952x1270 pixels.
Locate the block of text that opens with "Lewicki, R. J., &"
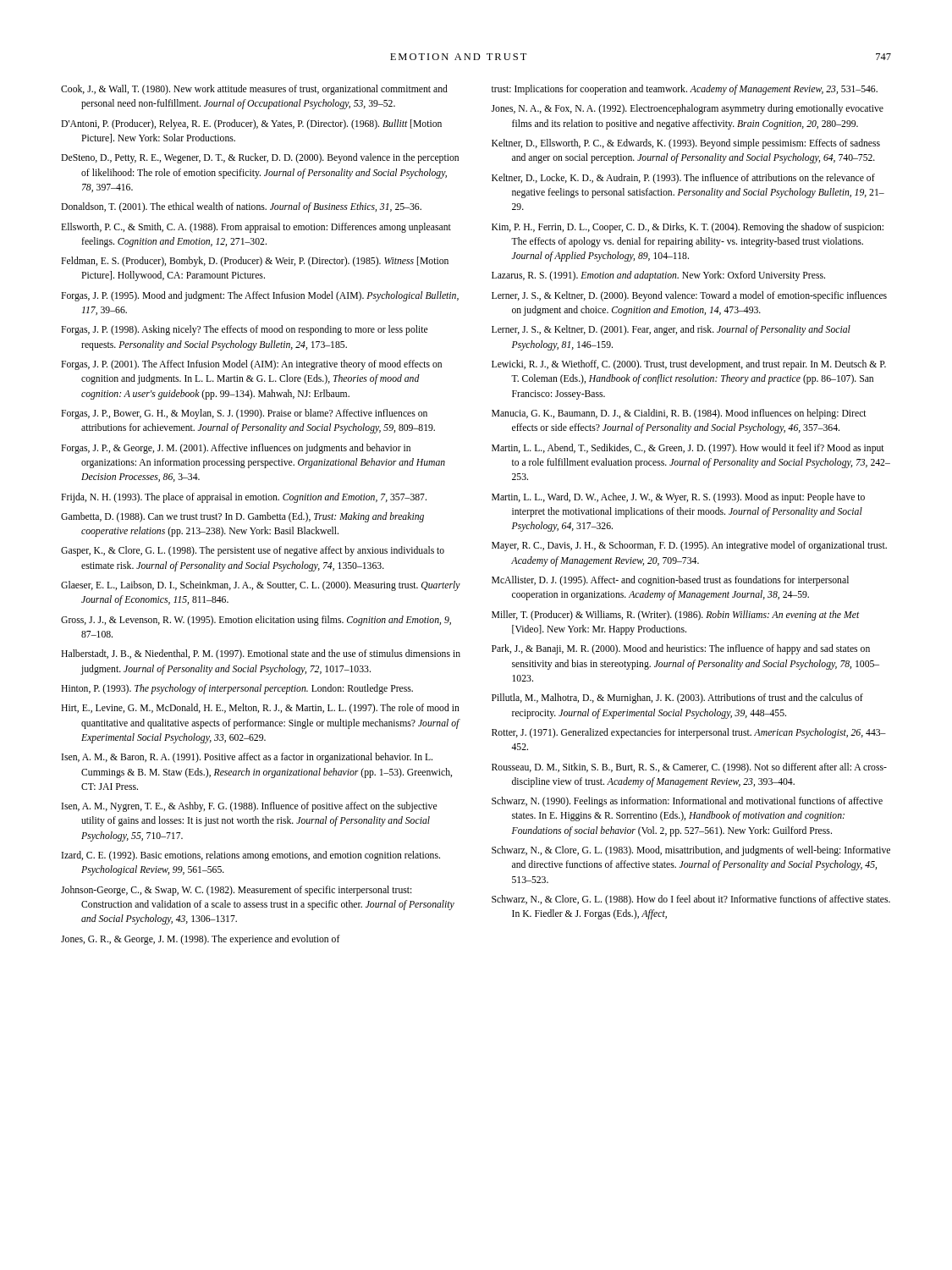pyautogui.click(x=689, y=379)
